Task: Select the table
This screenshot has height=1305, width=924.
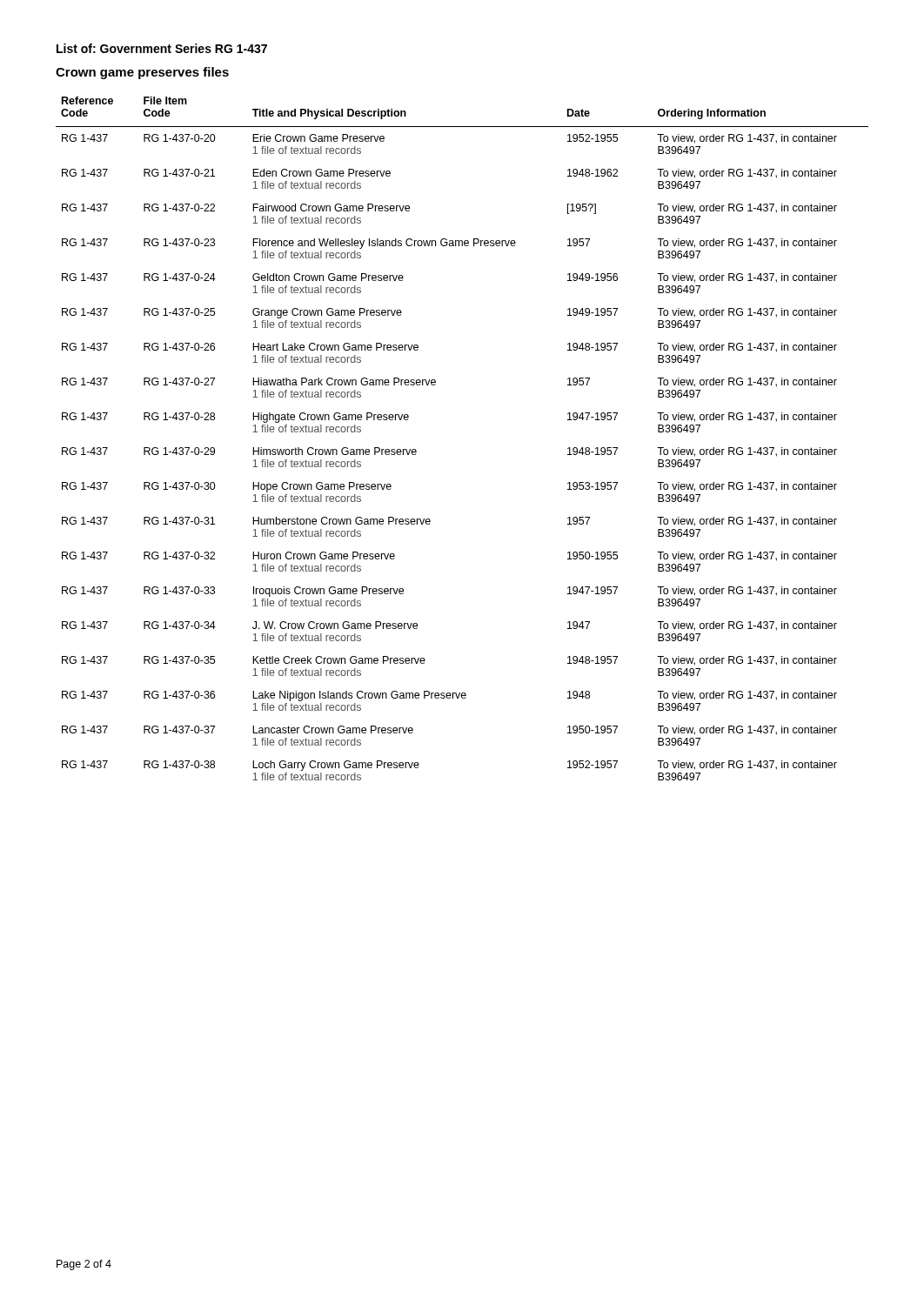Action: pyautogui.click(x=462, y=440)
